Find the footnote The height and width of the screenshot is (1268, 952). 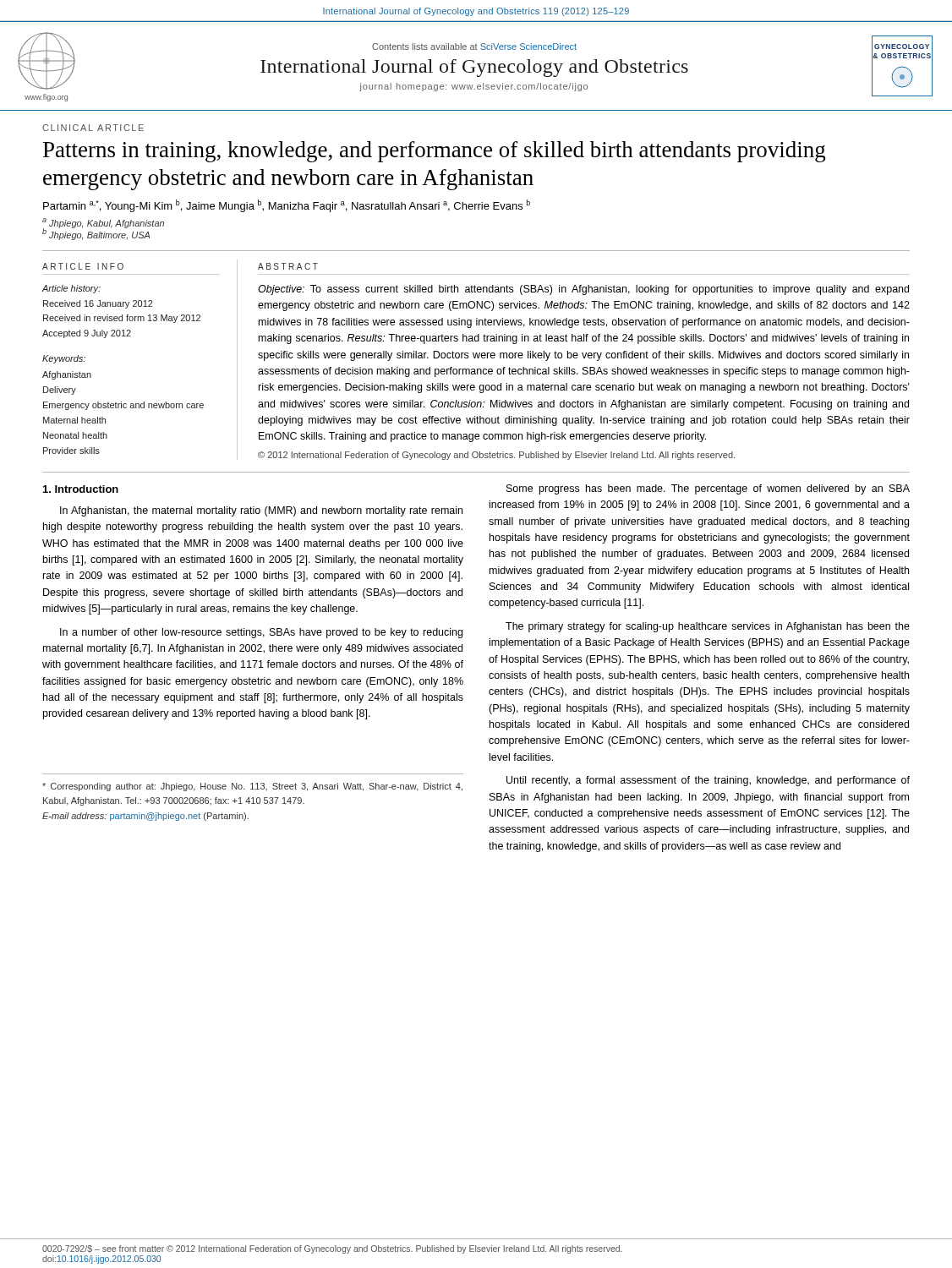click(x=253, y=801)
